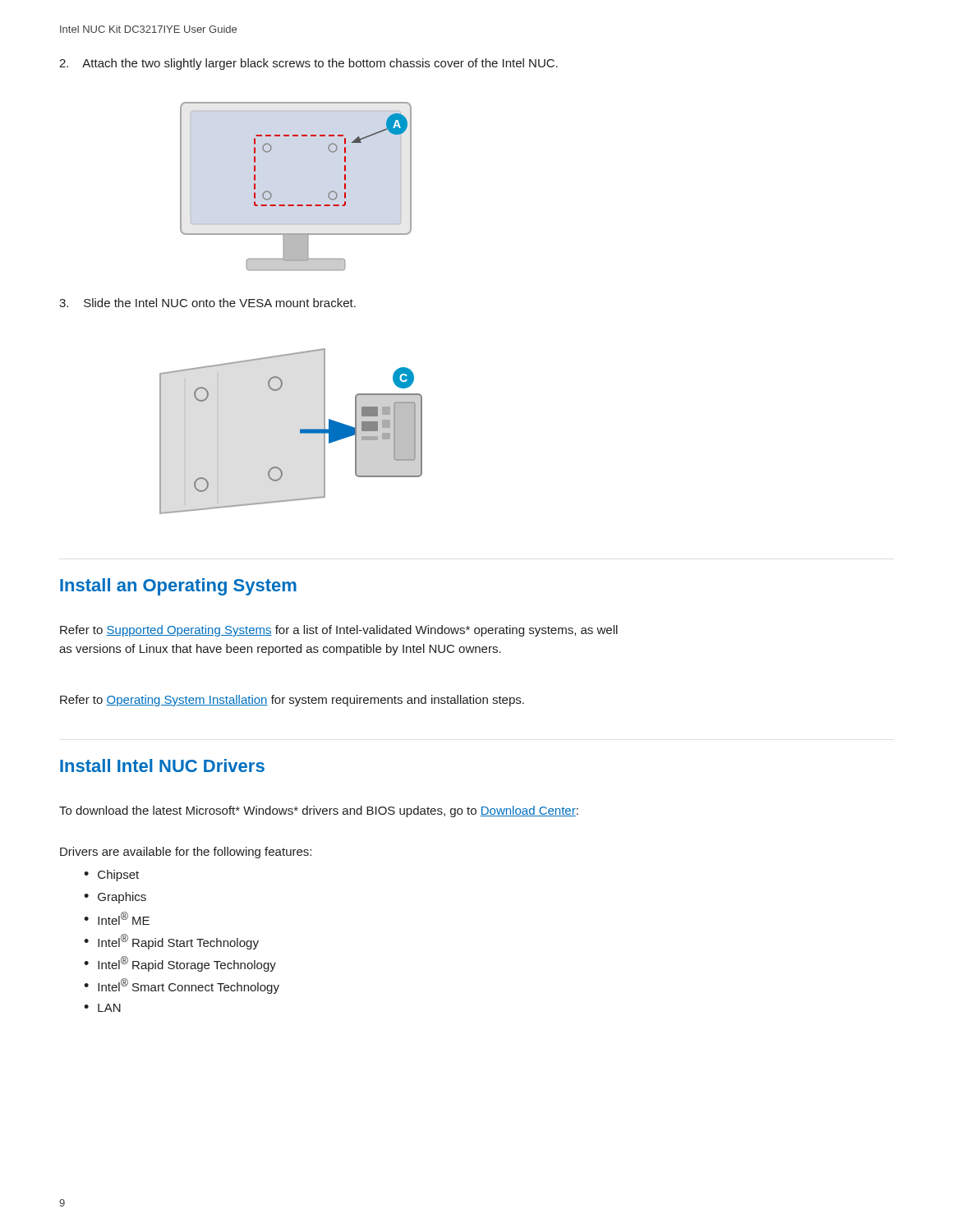953x1232 pixels.
Task: Find "• Intel® Rapid Start Technology" on this page
Action: [171, 941]
